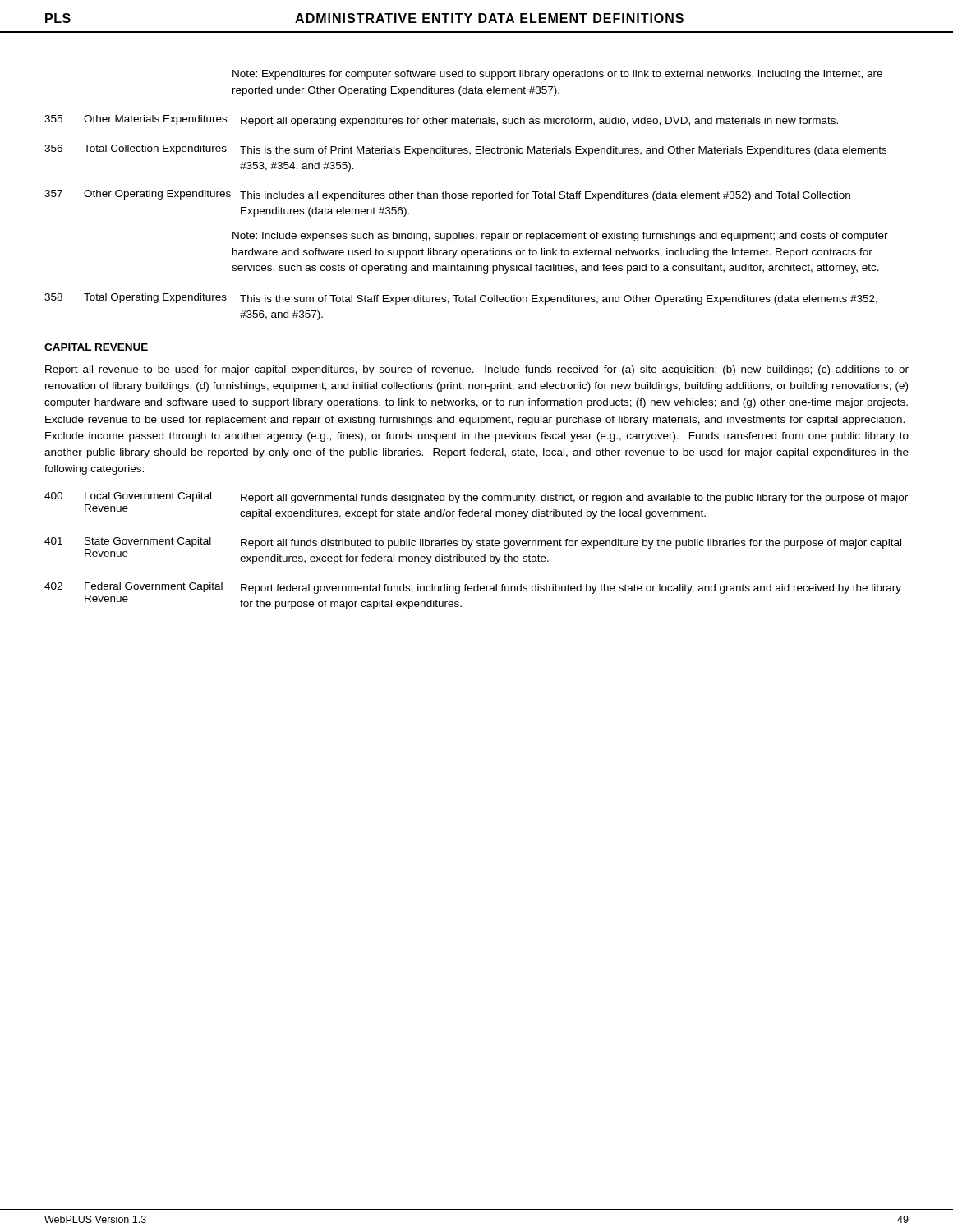Point to the text starting "400 Local Government Capital"
This screenshot has width=953, height=1232.
pyautogui.click(x=476, y=505)
